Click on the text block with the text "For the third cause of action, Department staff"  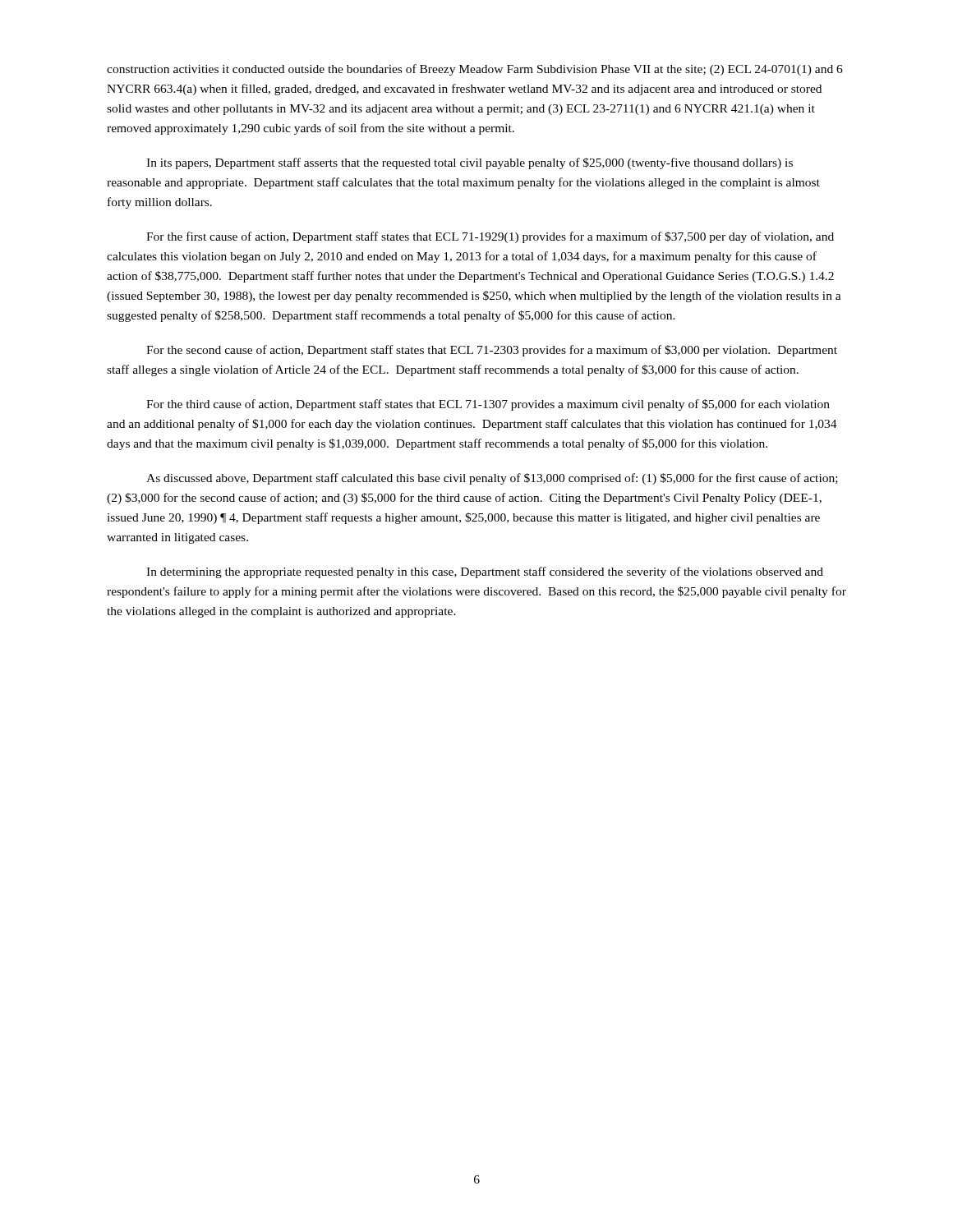tap(472, 424)
